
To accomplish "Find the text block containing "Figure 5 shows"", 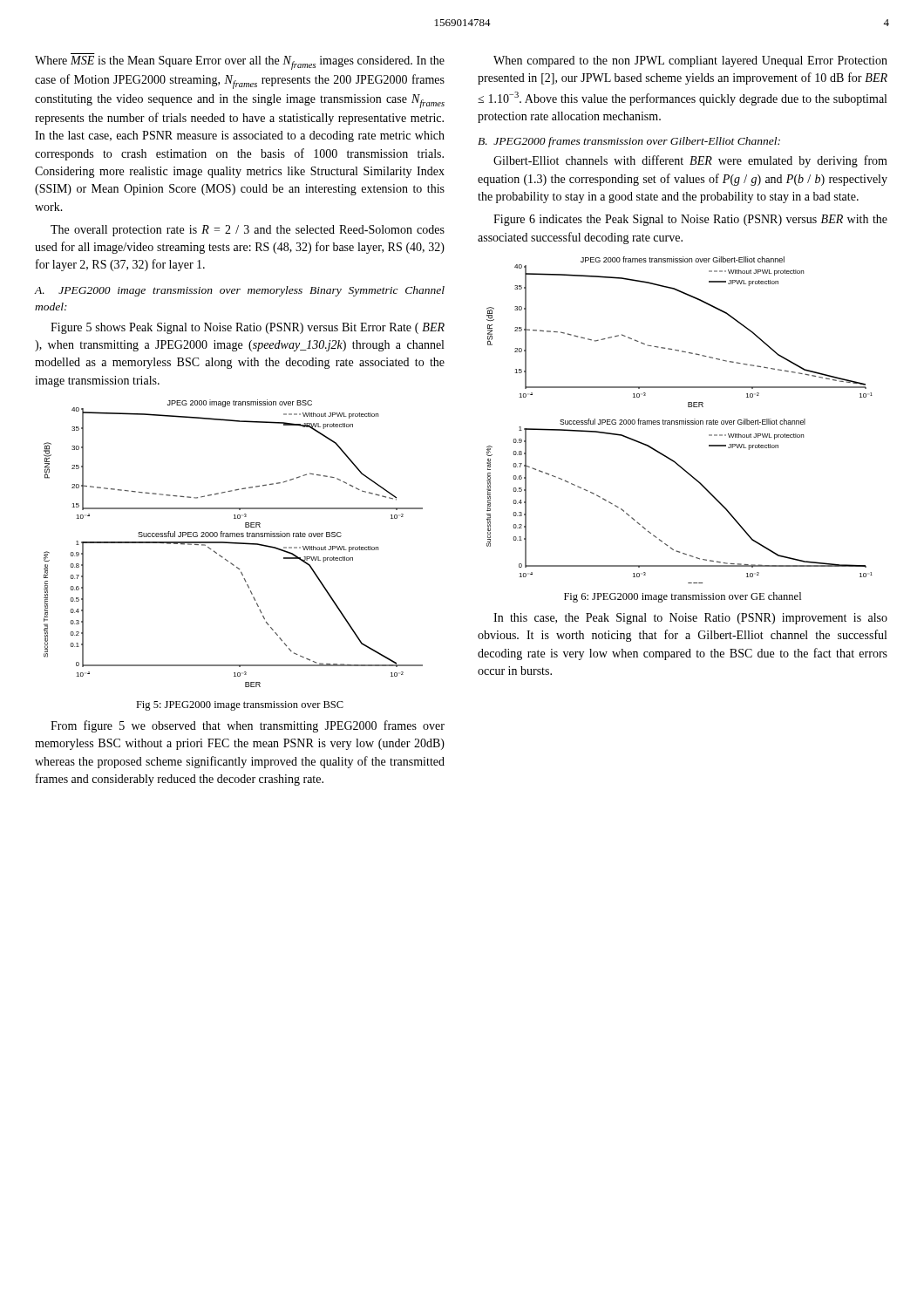I will point(240,354).
